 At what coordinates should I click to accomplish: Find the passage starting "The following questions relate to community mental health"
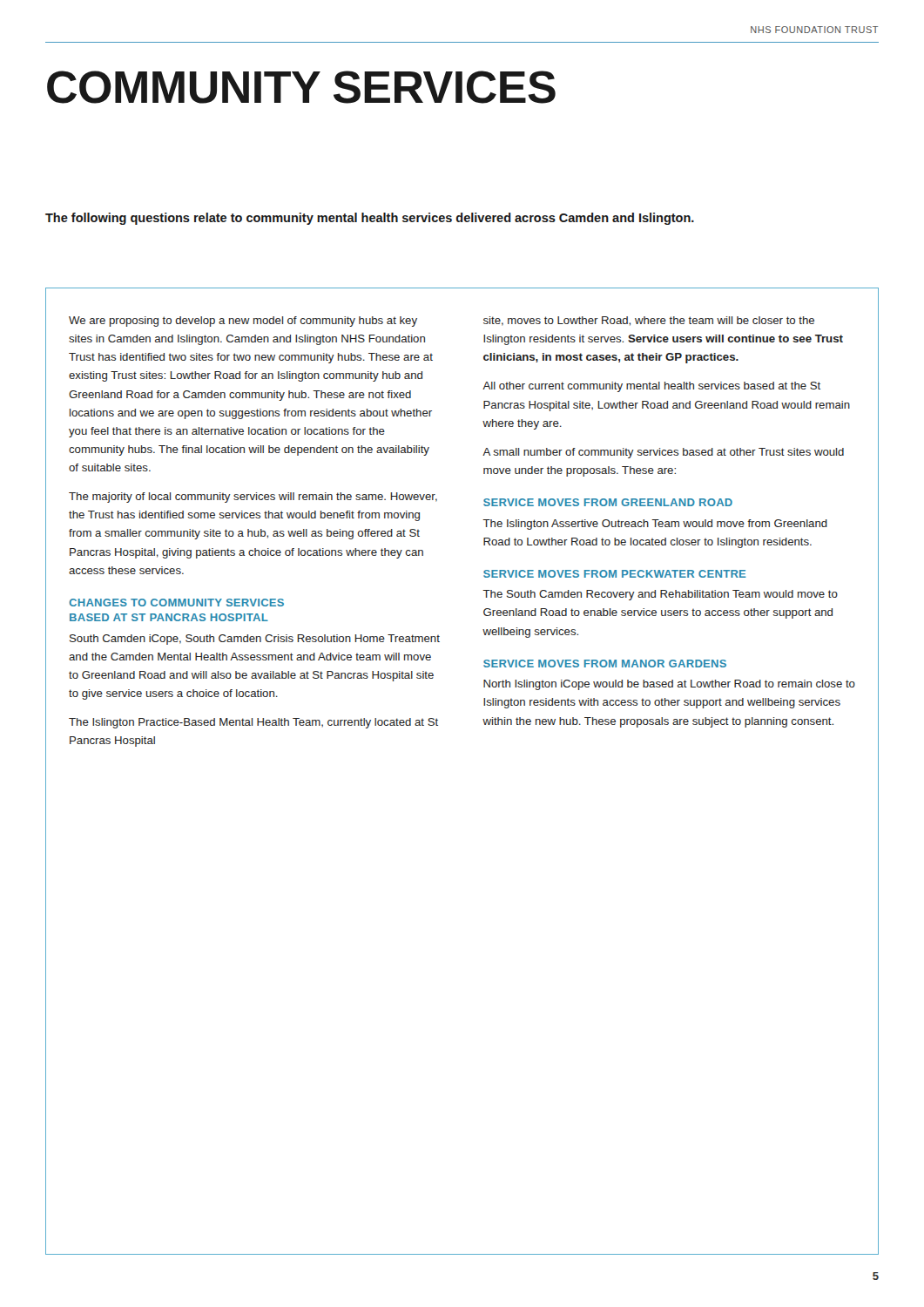370,218
